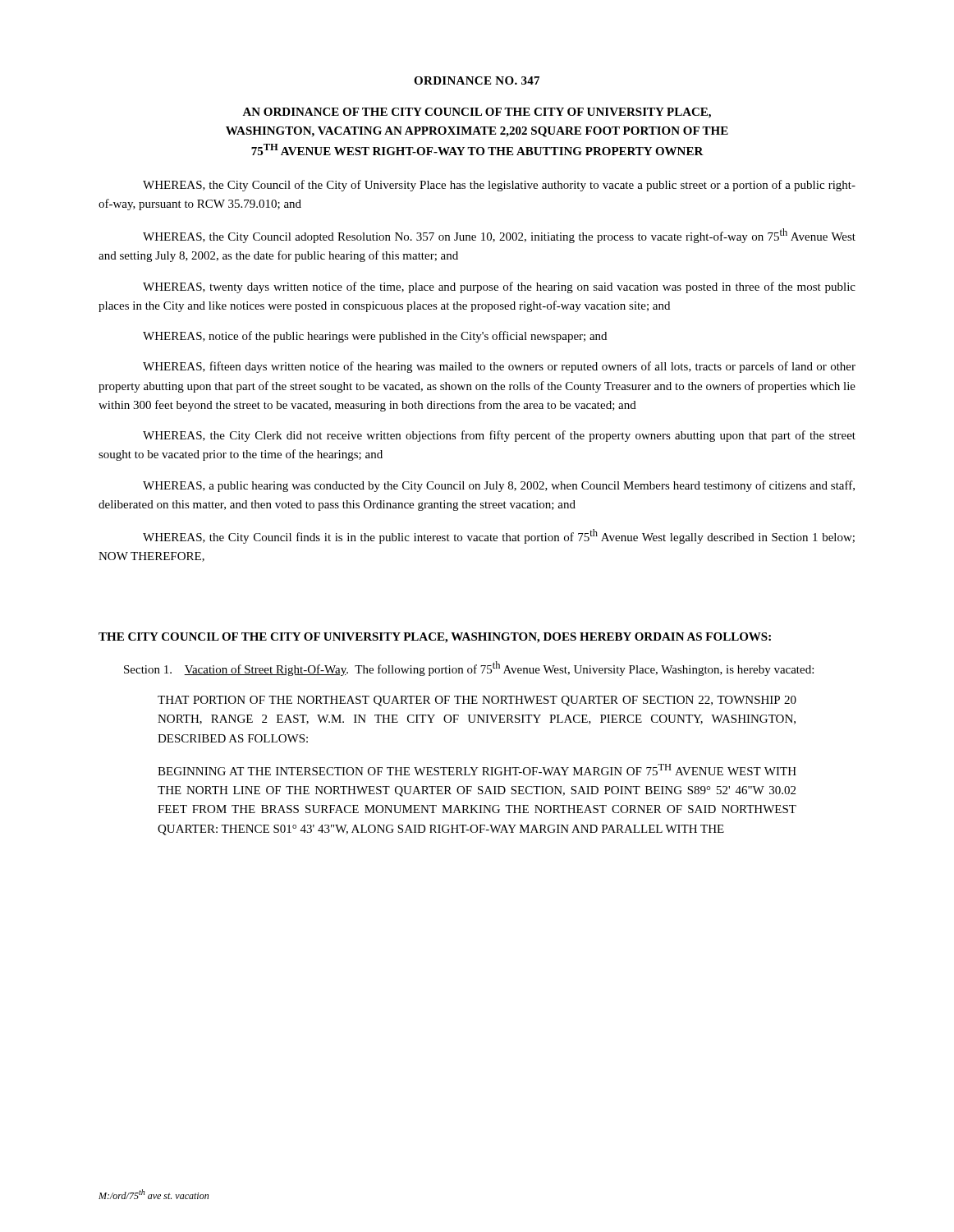Locate the element starting "ORDINANCE NO. 347"
This screenshot has height=1232, width=954.
click(477, 81)
